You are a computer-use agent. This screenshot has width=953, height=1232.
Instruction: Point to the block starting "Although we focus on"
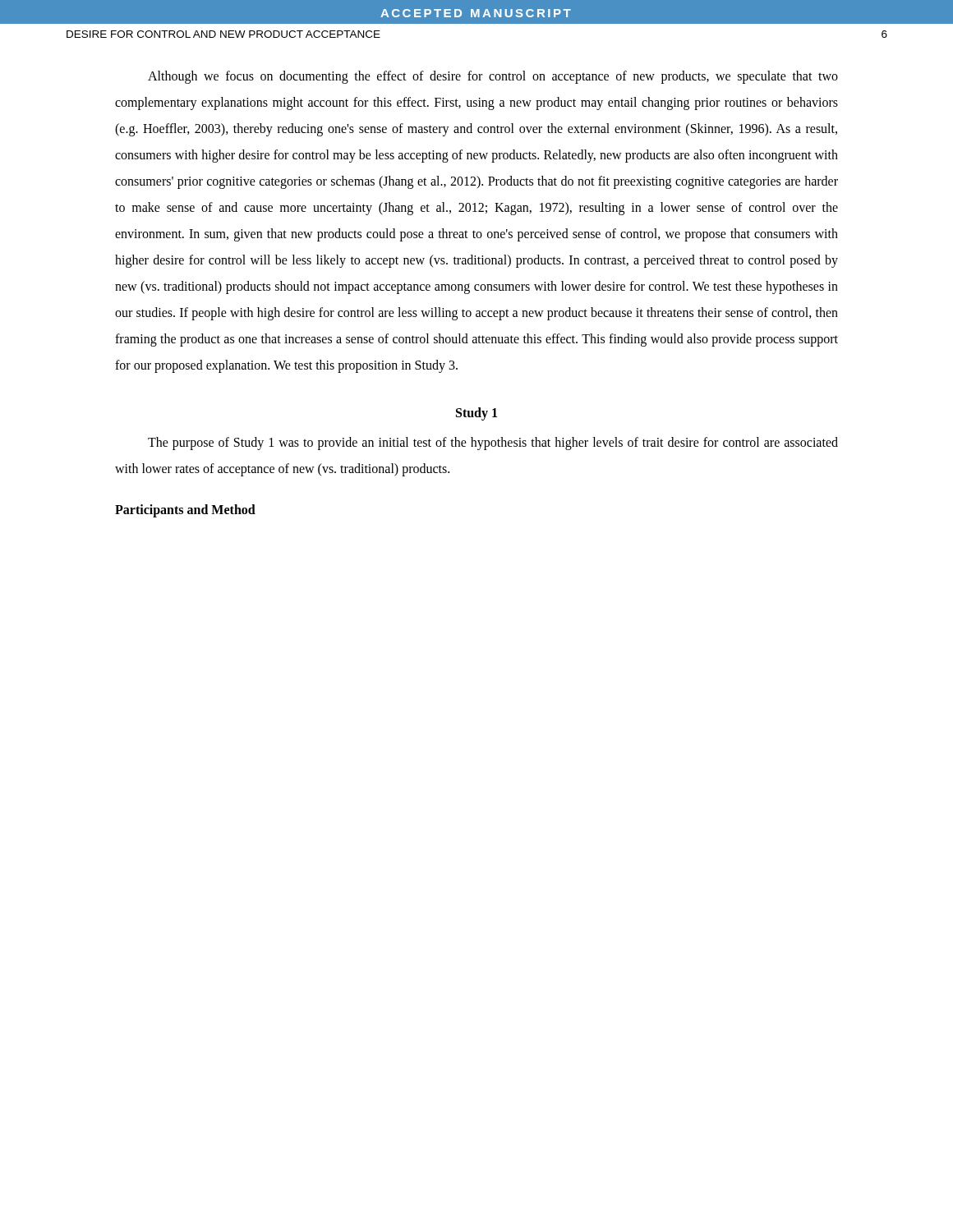click(x=476, y=221)
